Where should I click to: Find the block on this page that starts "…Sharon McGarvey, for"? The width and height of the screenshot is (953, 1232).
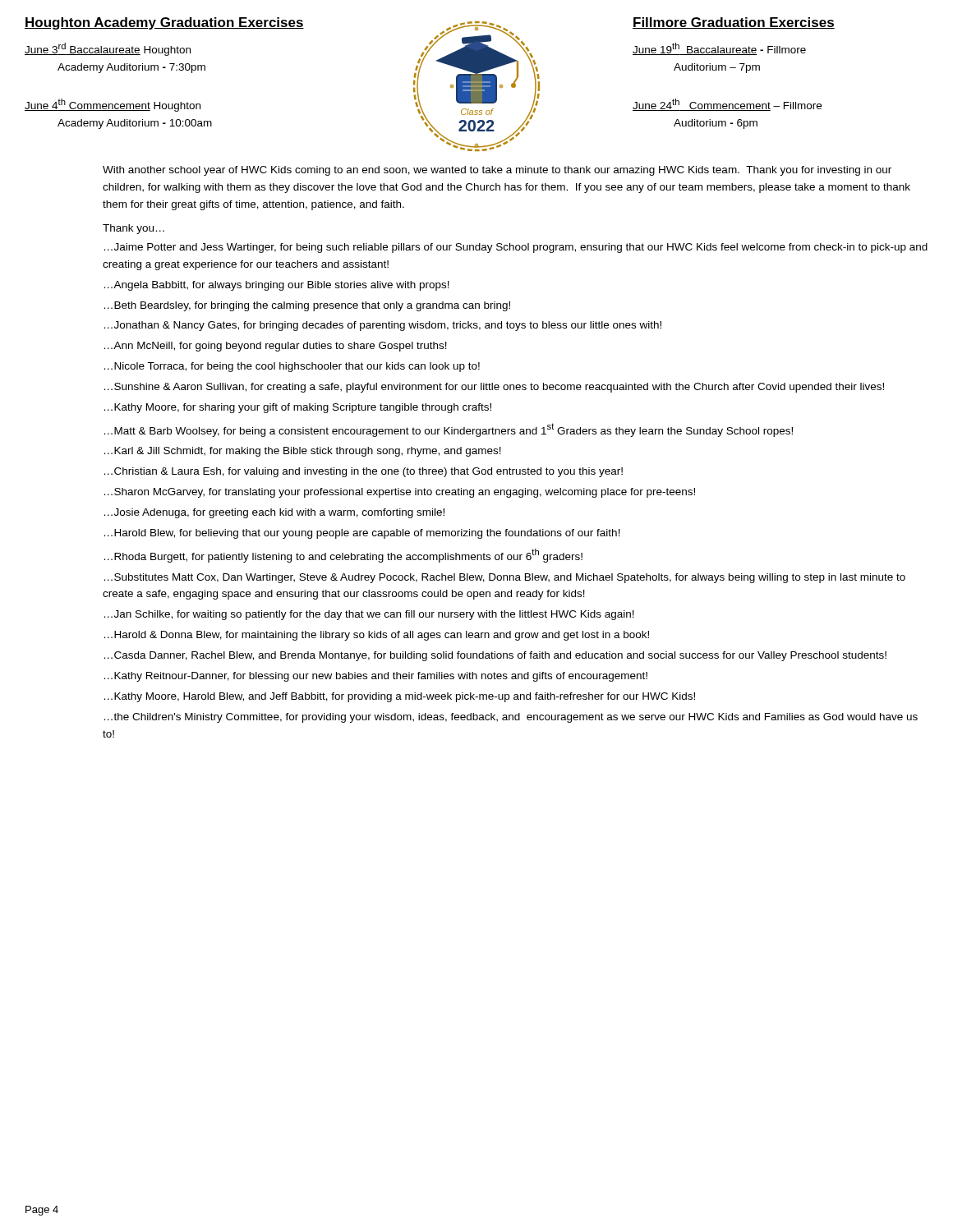tap(399, 492)
